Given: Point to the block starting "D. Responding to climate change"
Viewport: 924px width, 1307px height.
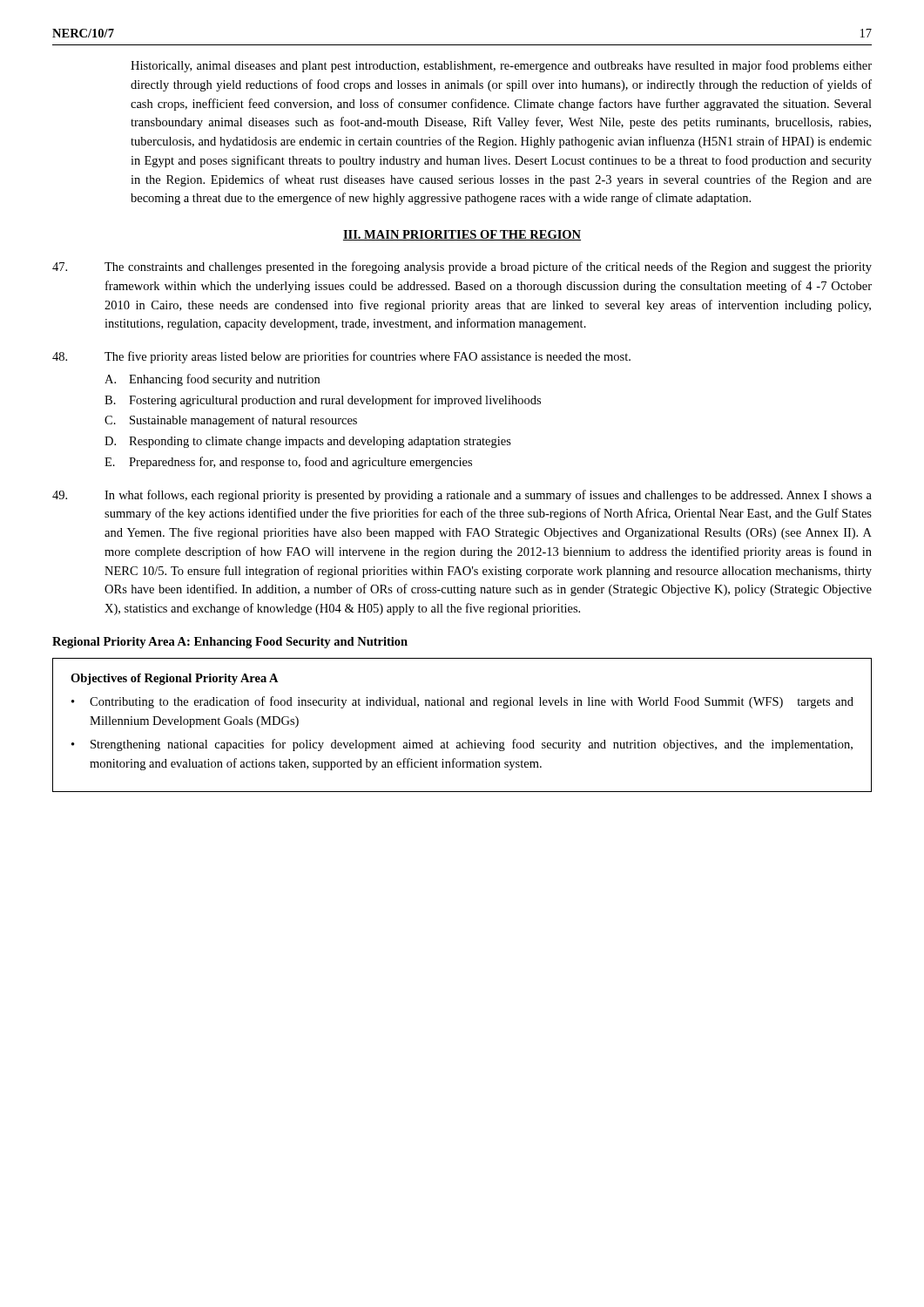Looking at the screenshot, I should click(308, 442).
